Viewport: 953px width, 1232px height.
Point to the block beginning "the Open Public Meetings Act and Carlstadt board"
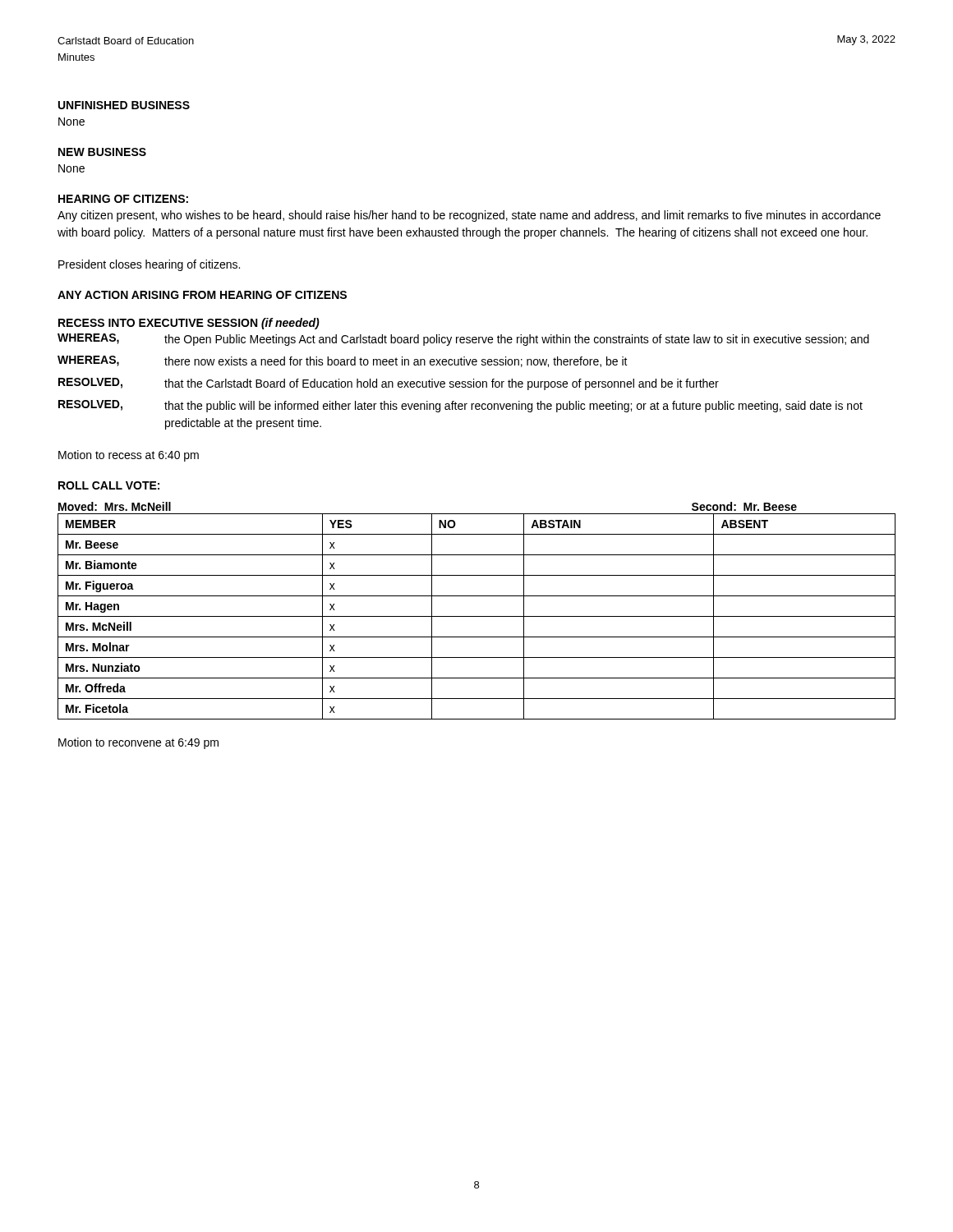click(517, 339)
